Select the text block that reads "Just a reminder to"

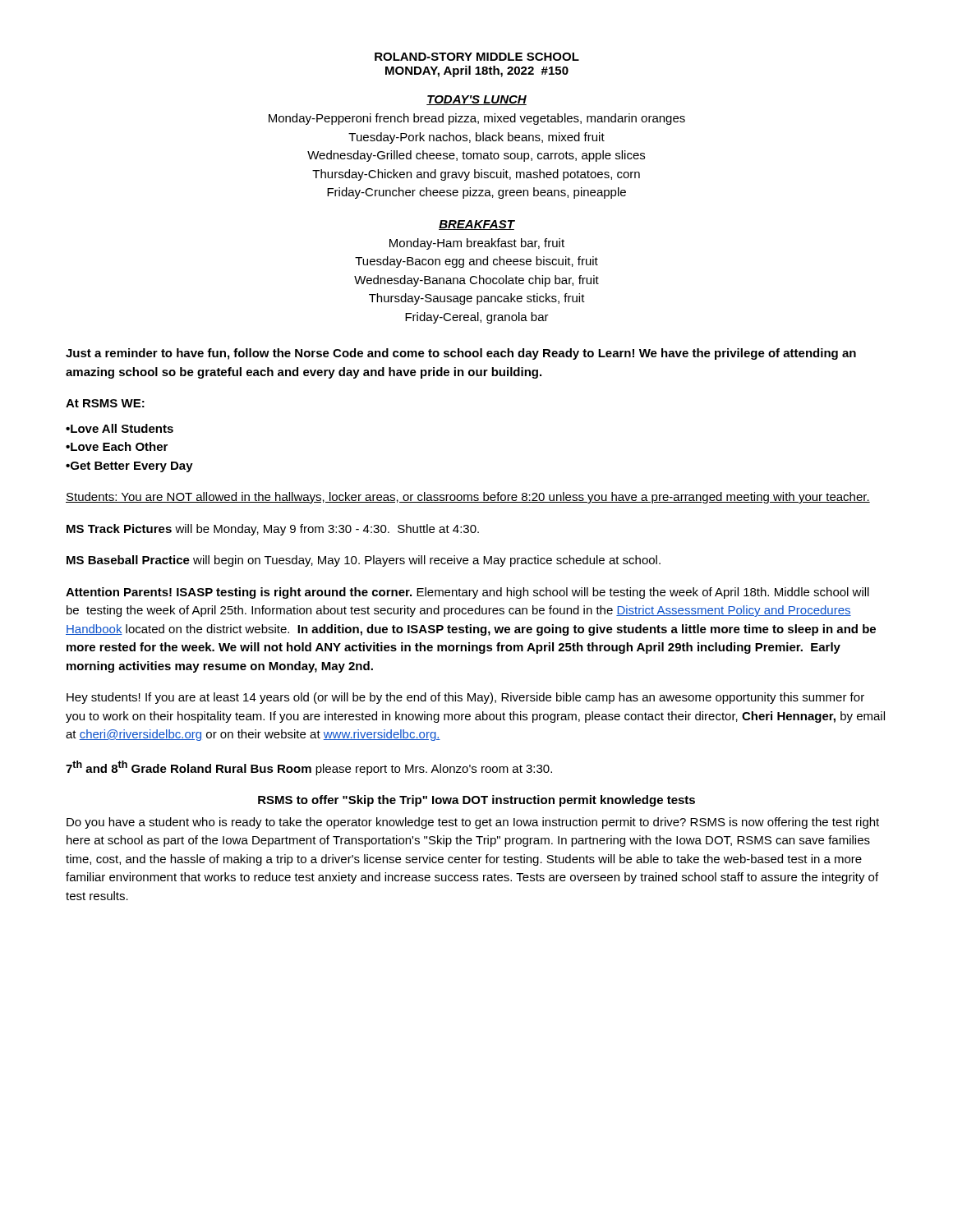tap(461, 362)
